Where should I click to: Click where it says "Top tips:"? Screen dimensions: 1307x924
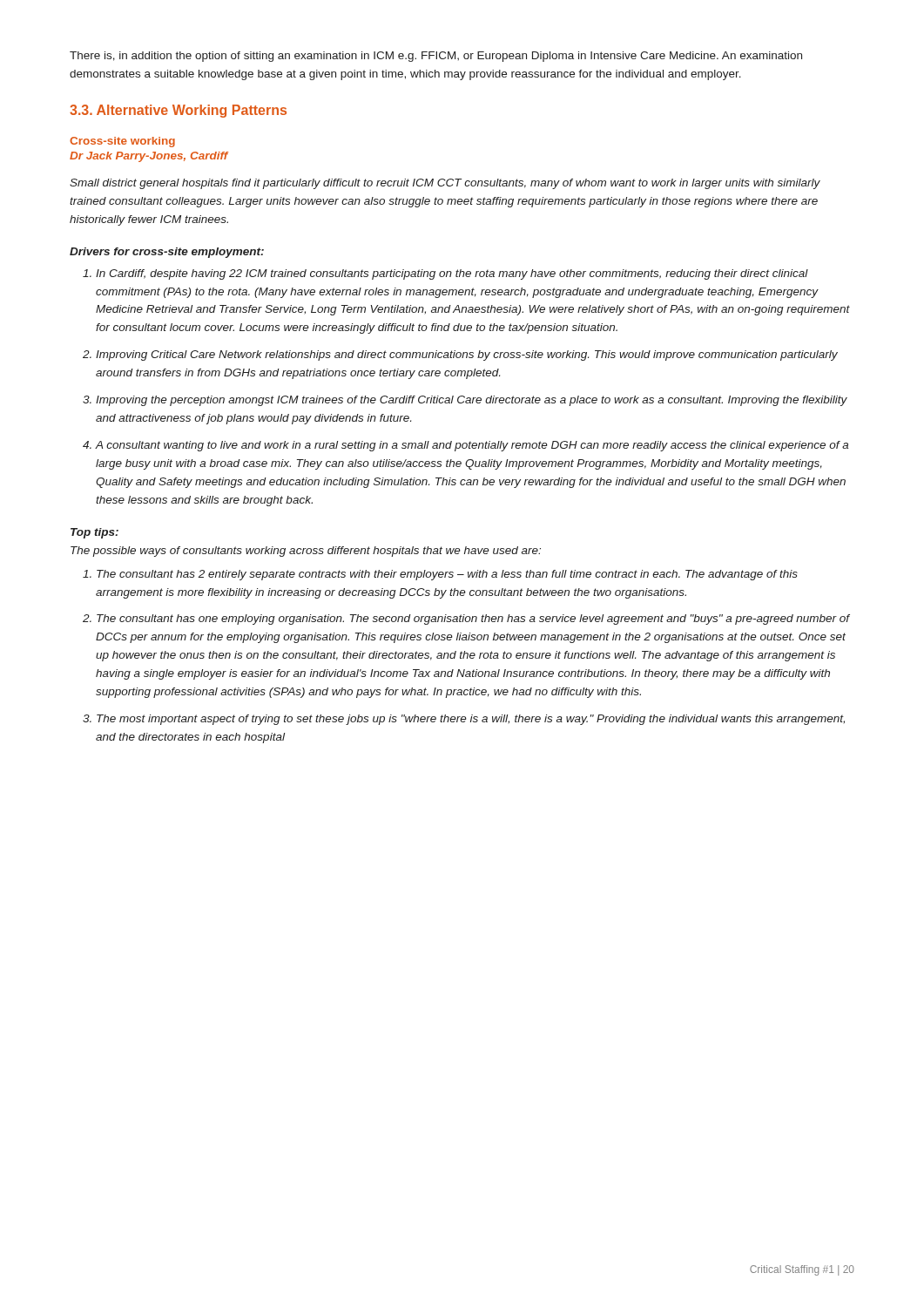coord(94,532)
